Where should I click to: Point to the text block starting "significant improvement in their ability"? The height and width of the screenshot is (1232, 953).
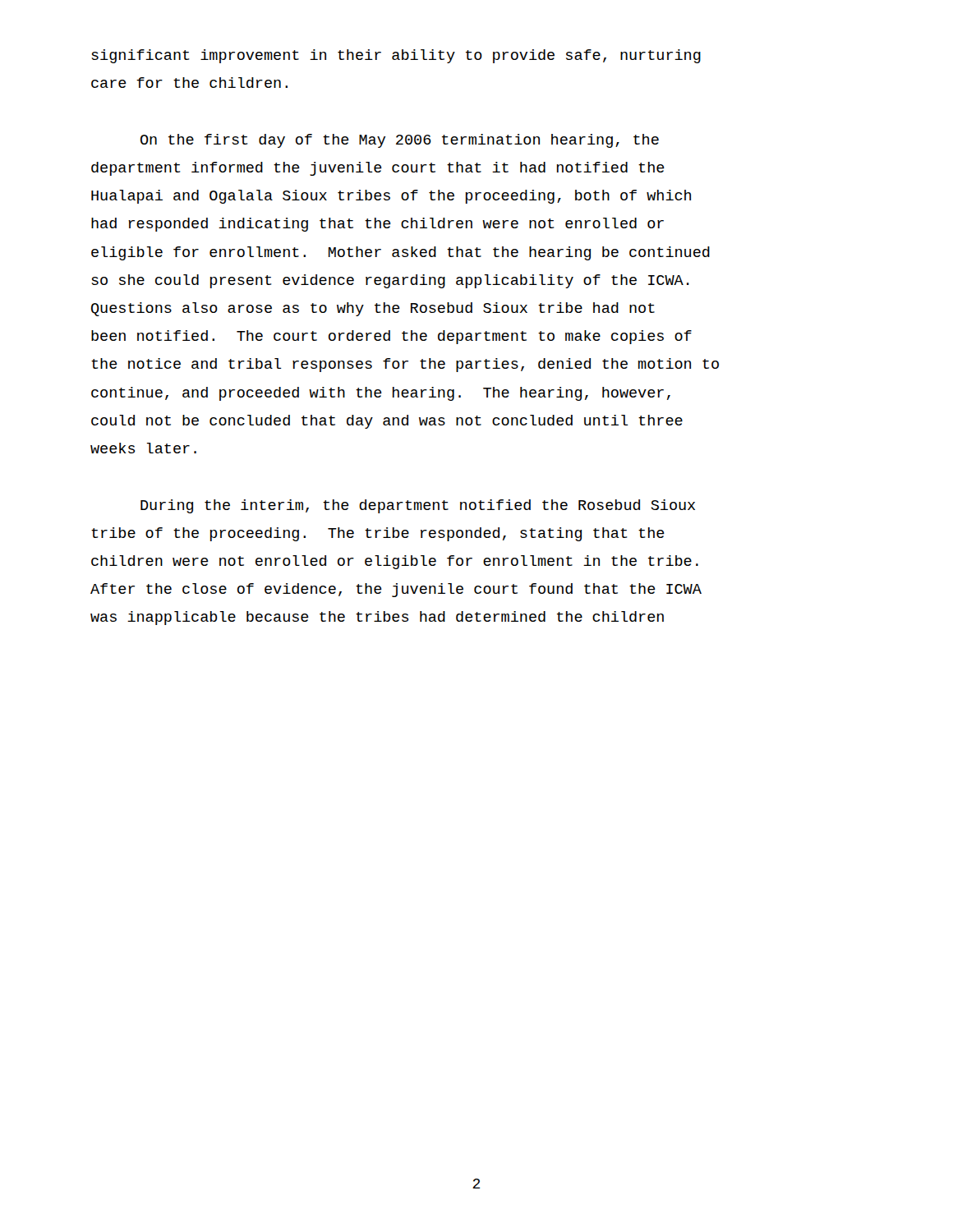click(x=396, y=70)
